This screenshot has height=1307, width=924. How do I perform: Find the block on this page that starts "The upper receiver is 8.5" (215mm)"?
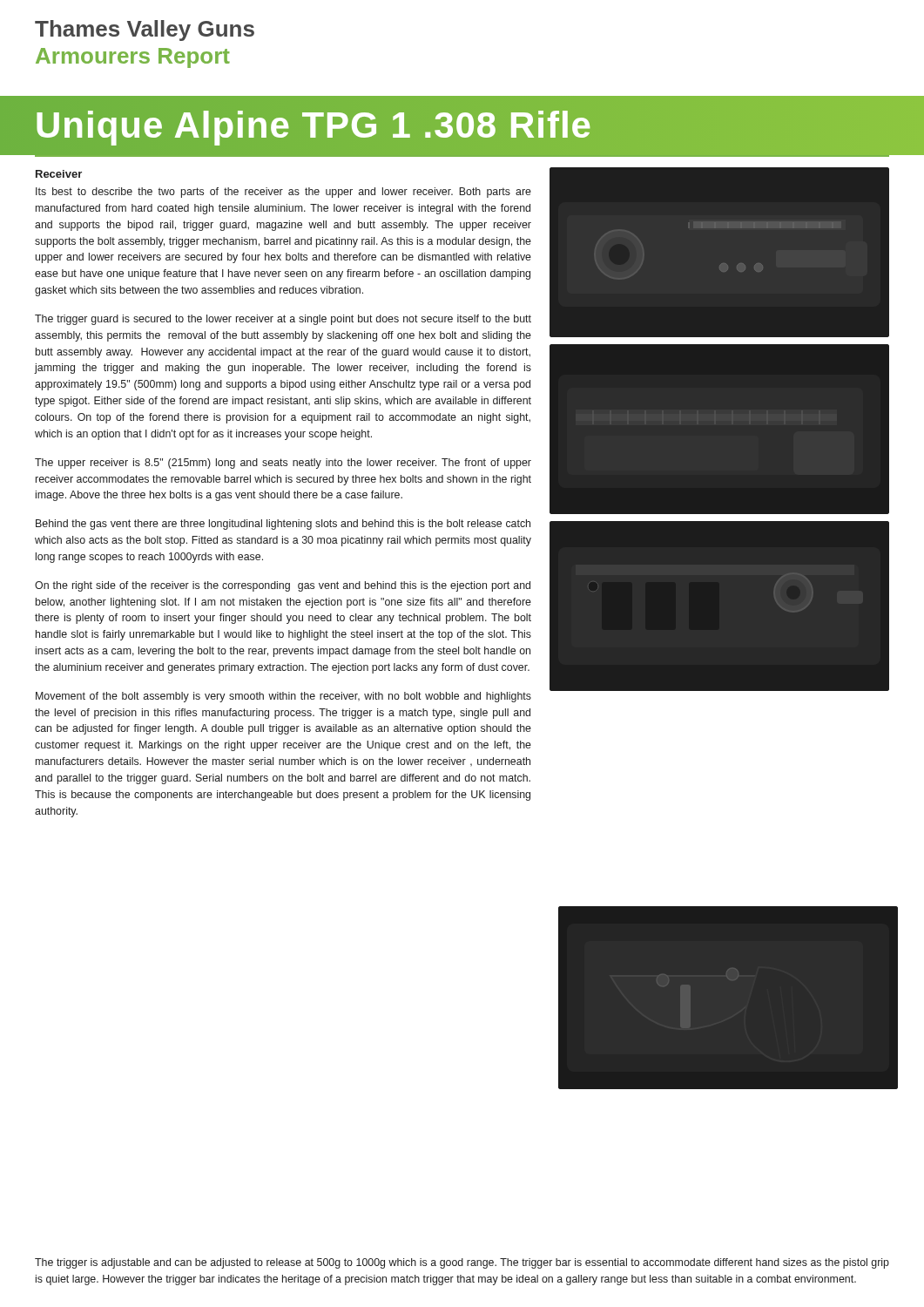pyautogui.click(x=283, y=479)
